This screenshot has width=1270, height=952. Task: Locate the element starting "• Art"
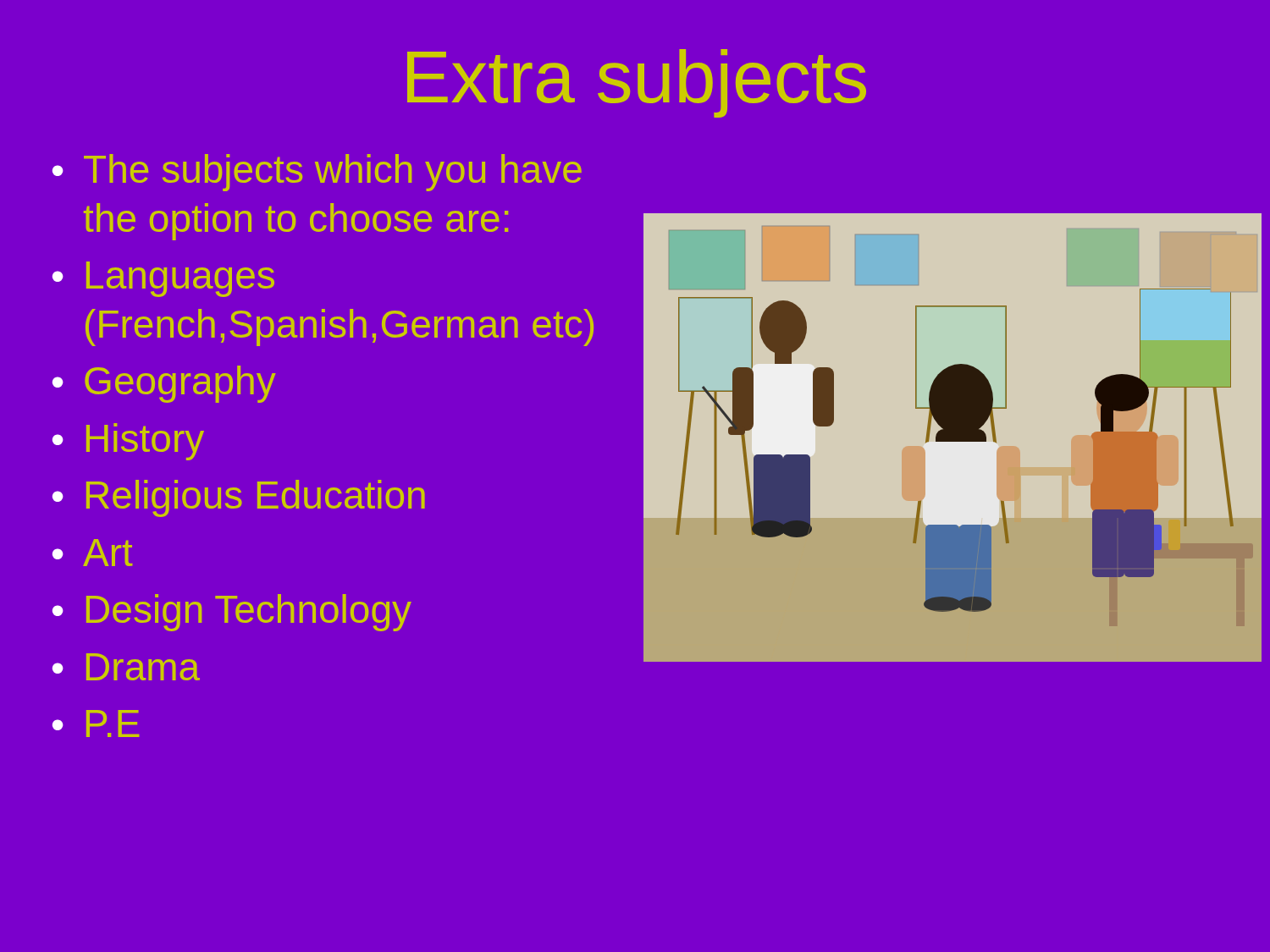92,553
